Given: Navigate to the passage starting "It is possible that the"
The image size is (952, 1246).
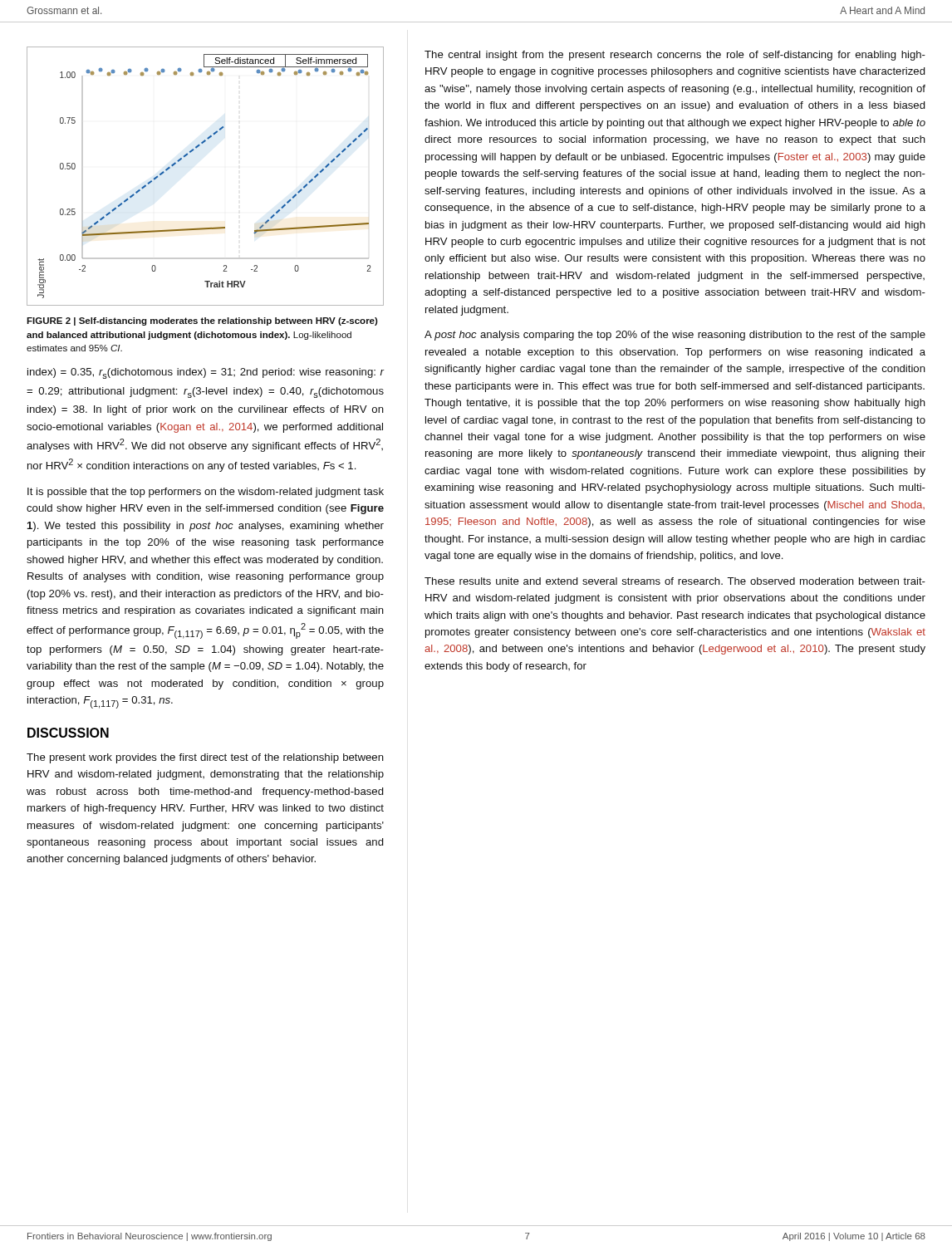Looking at the screenshot, I should coord(205,597).
